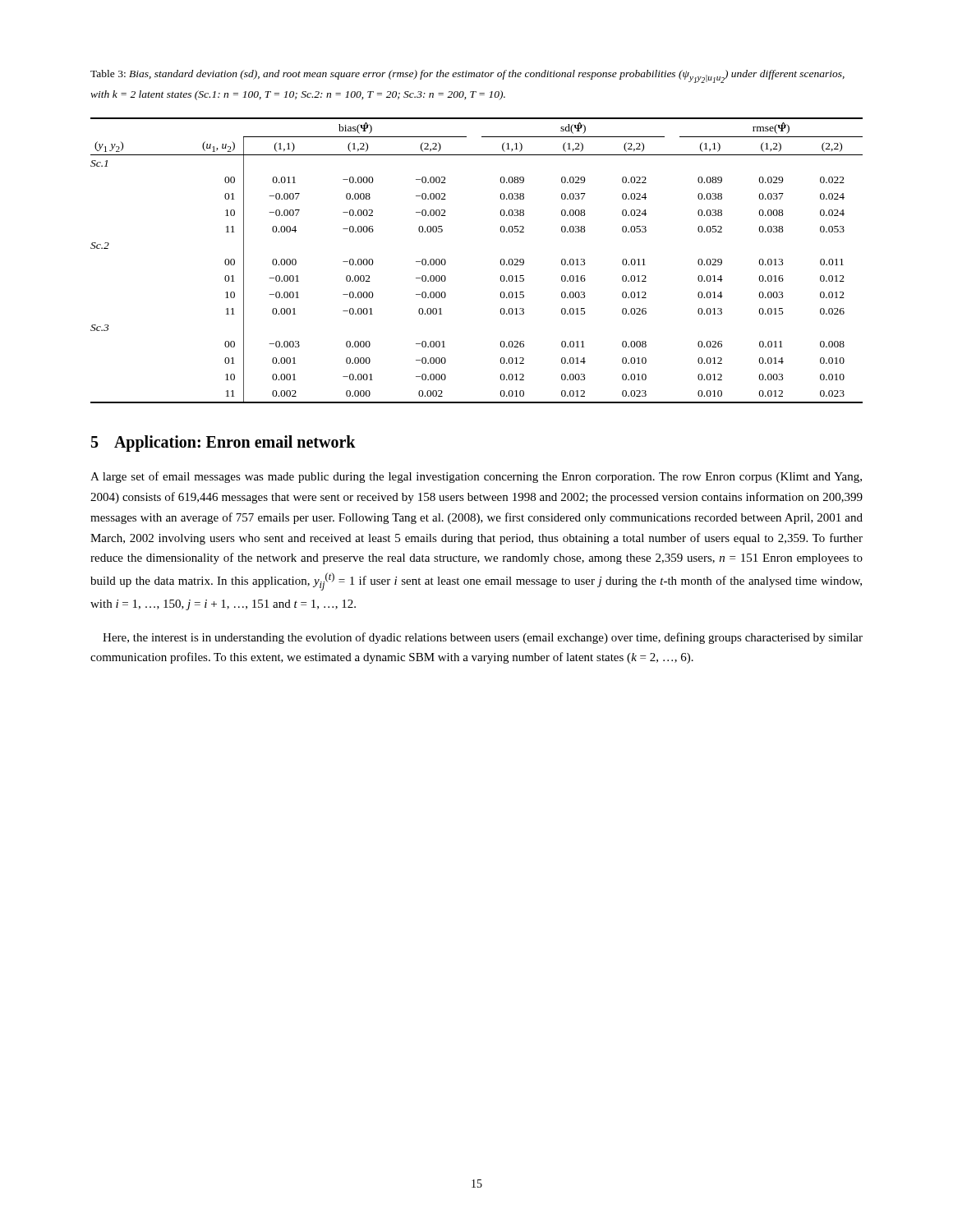Image resolution: width=953 pixels, height=1232 pixels.
Task: Select the passage starting "A large set of email"
Action: click(476, 540)
